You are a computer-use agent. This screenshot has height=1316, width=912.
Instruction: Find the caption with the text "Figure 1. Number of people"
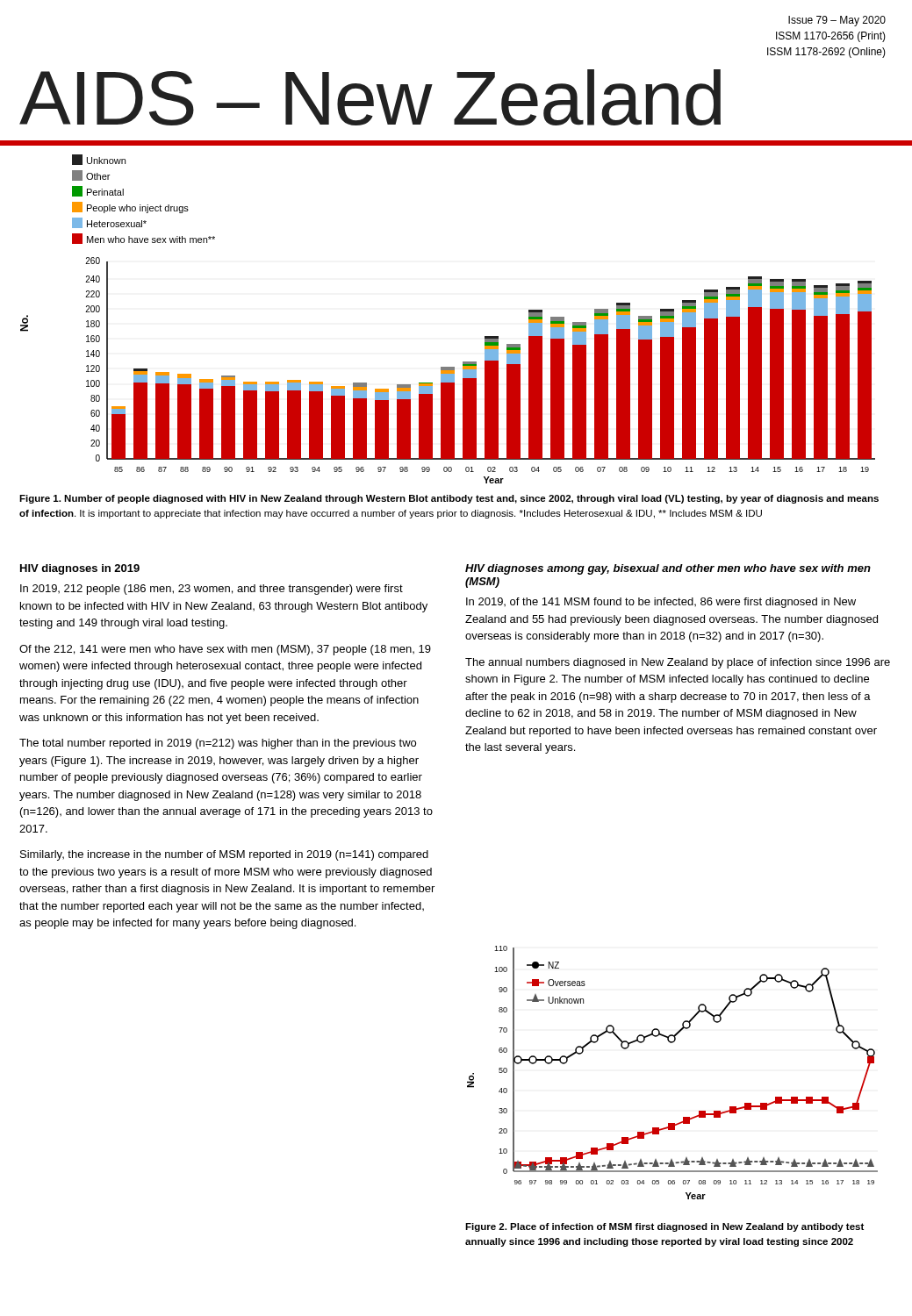[449, 506]
